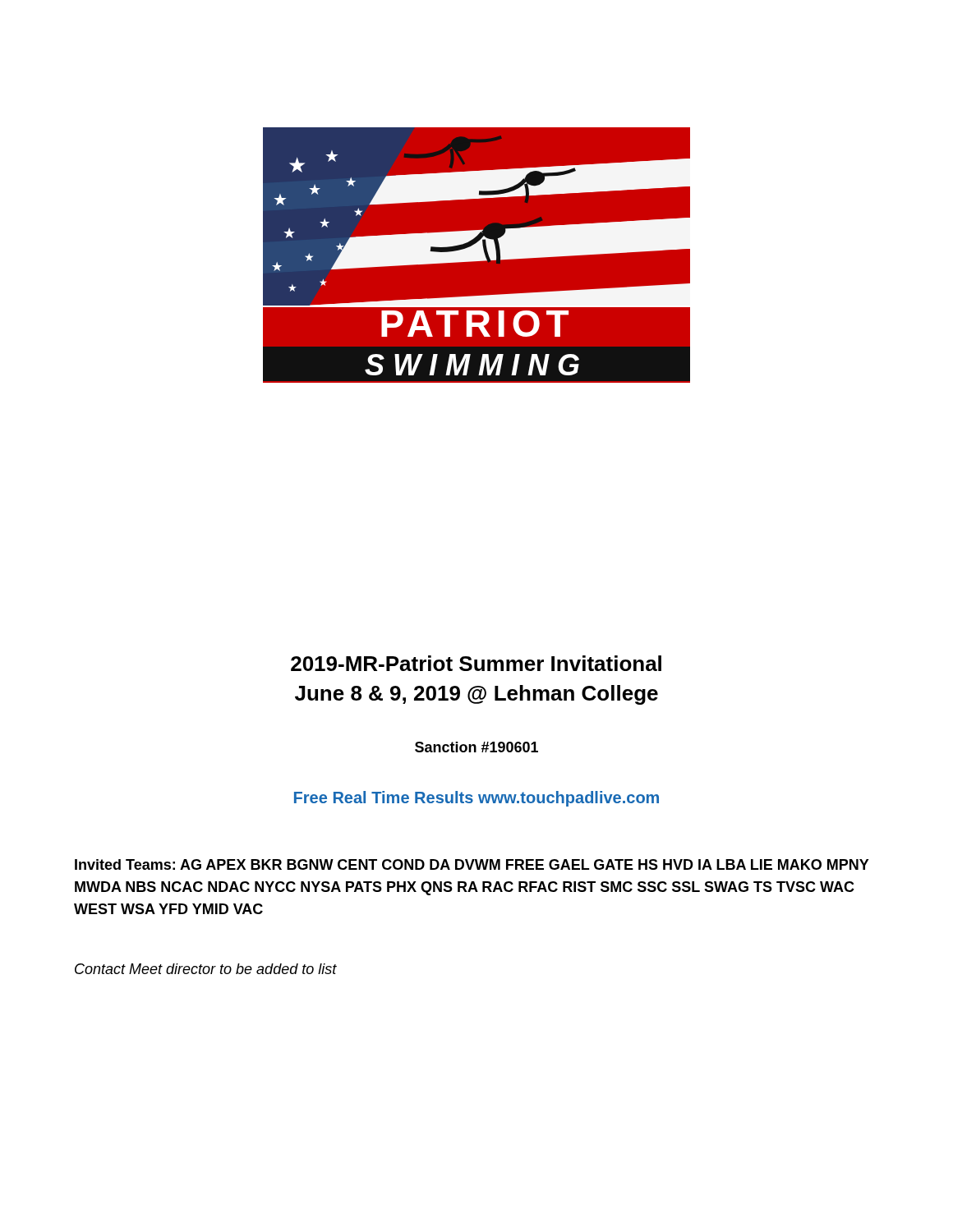Point to the element starting "Invited Teams: AG APEX"
The image size is (953, 1232).
[x=476, y=887]
